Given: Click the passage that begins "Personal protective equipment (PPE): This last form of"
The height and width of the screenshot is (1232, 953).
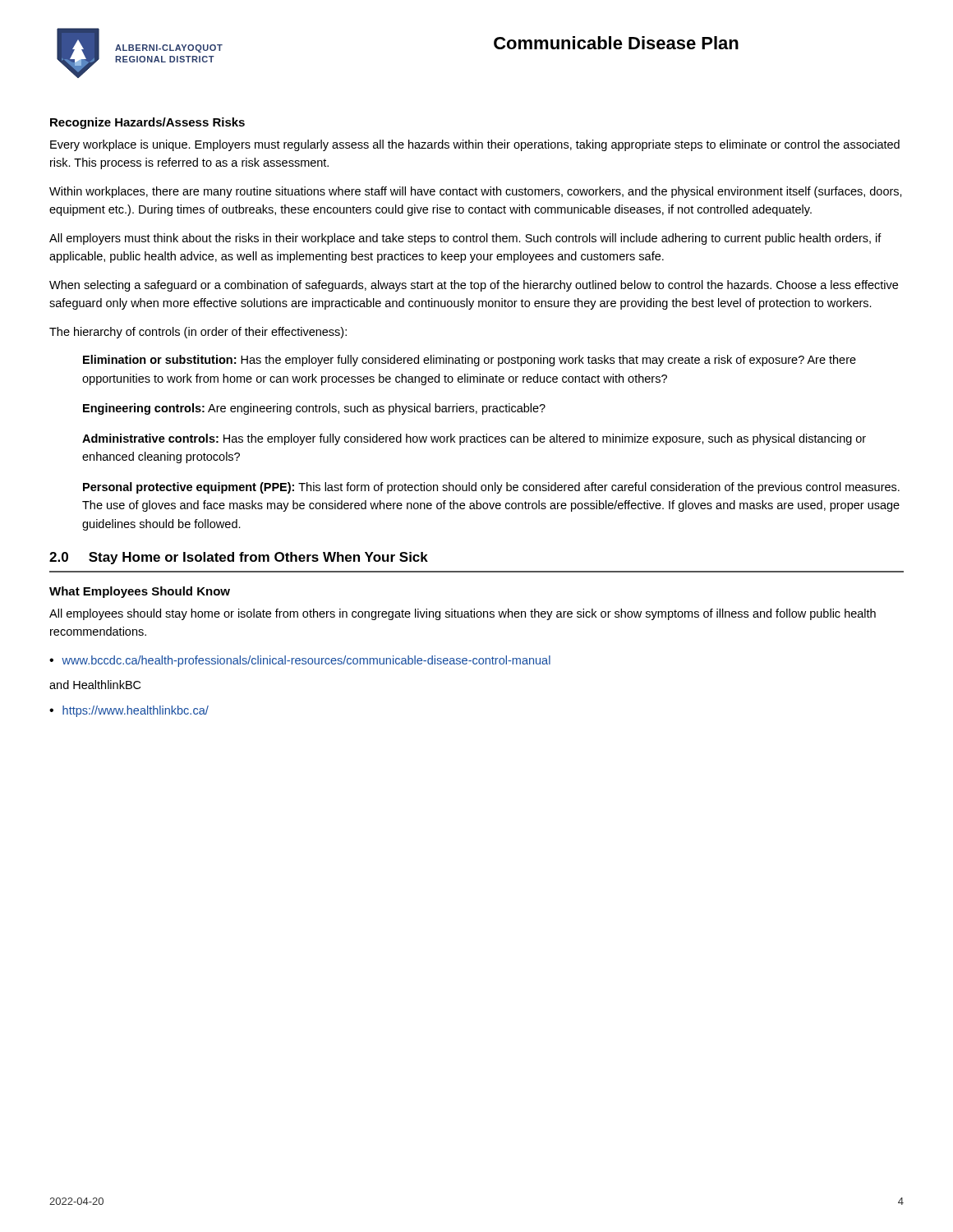Looking at the screenshot, I should 491,505.
